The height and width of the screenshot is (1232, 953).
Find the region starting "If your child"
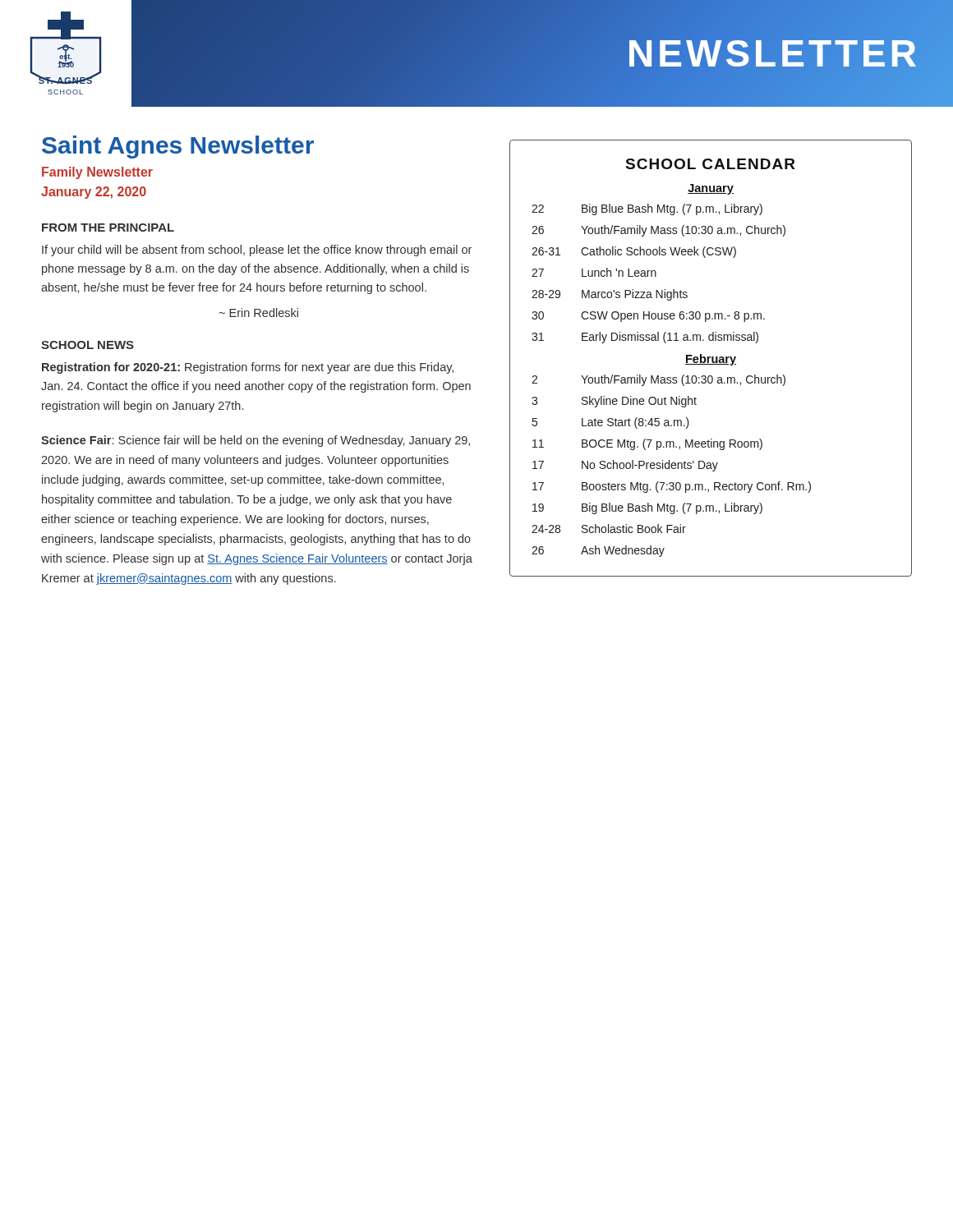259,269
